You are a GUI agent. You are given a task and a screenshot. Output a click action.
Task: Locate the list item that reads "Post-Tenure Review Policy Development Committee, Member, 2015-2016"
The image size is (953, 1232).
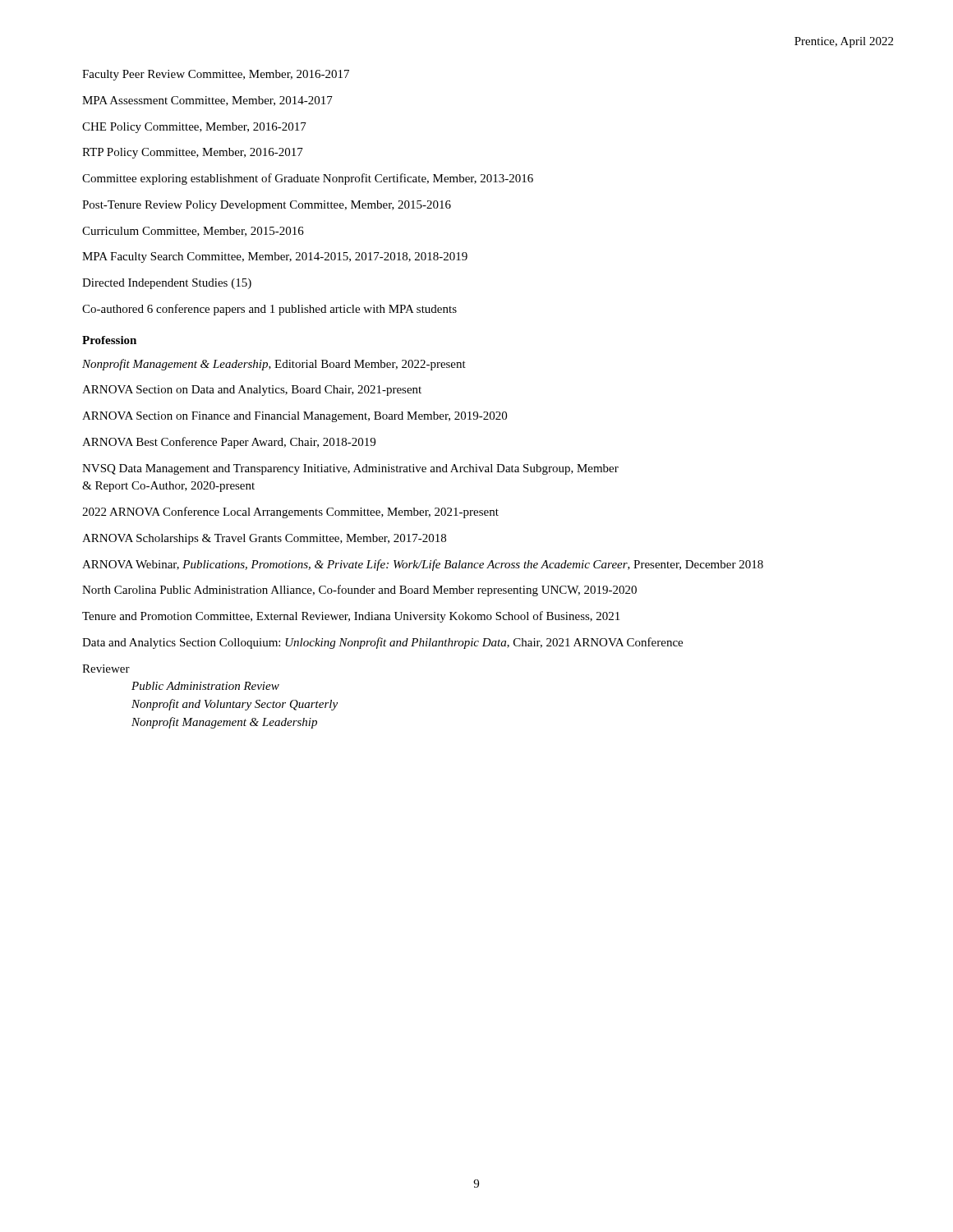tap(267, 204)
